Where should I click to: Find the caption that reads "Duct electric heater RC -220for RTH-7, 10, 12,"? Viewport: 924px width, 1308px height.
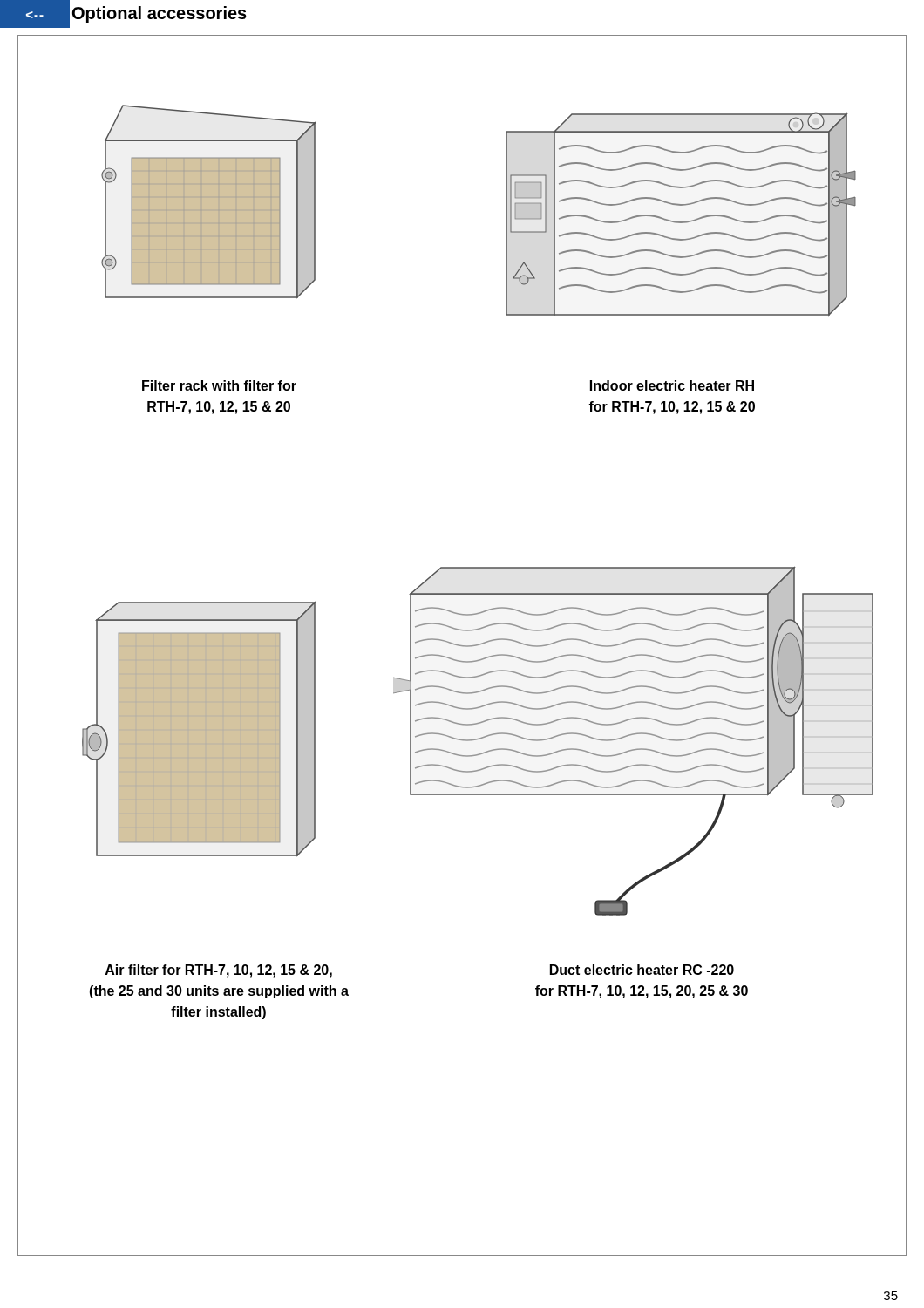pos(642,981)
